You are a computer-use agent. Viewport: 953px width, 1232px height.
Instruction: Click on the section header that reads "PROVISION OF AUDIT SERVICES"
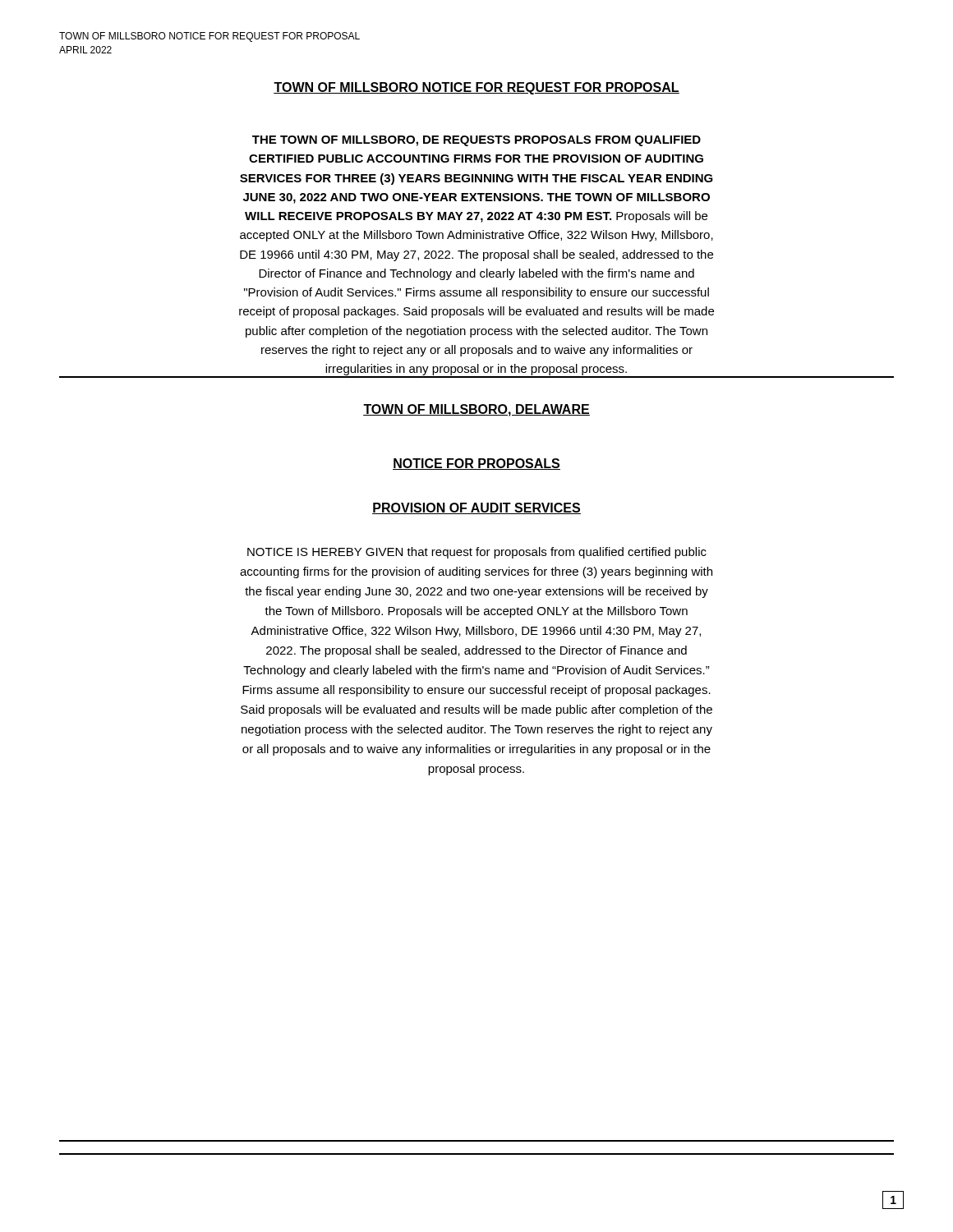(476, 508)
